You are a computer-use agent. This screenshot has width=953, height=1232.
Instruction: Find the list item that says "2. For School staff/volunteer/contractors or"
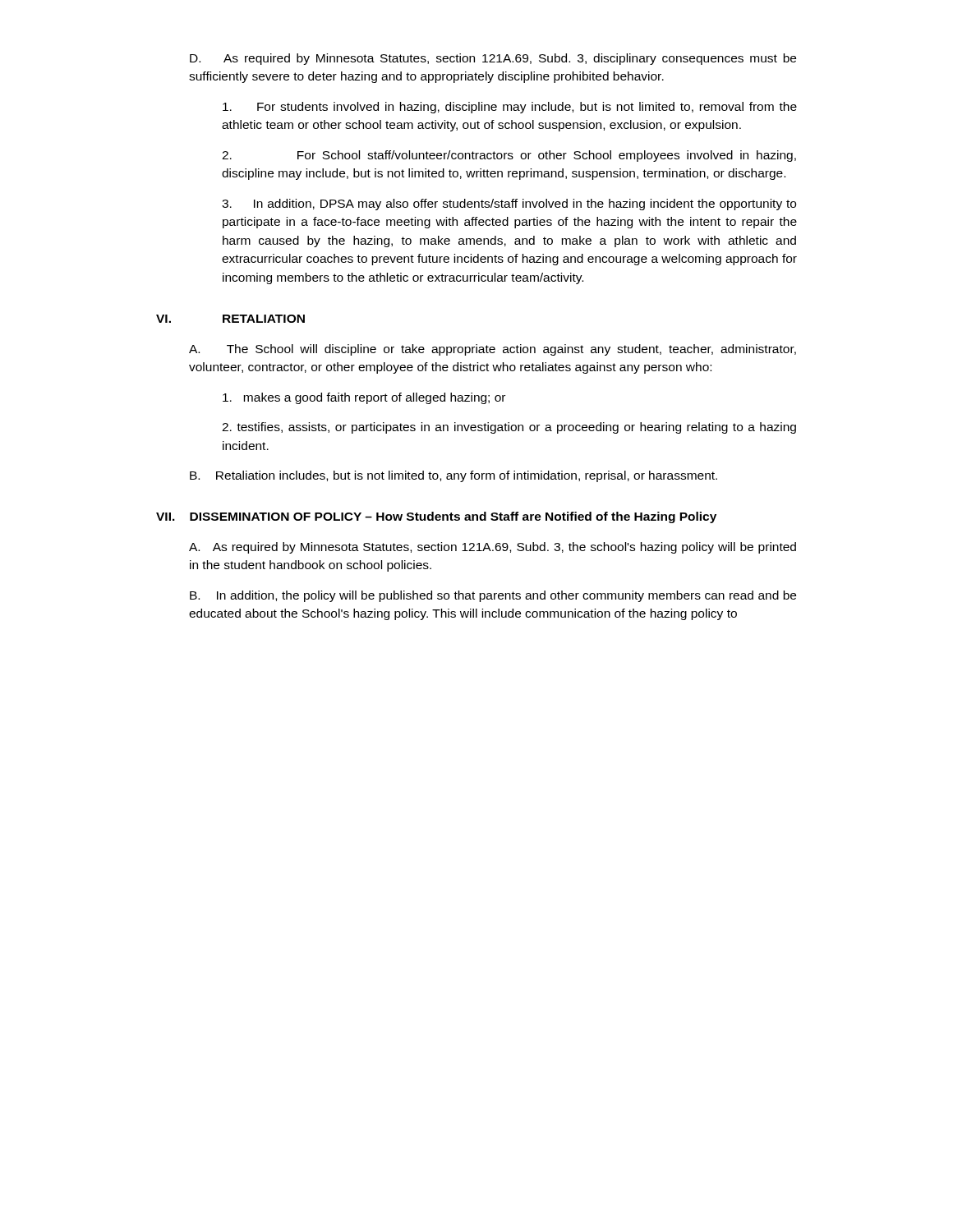(509, 164)
